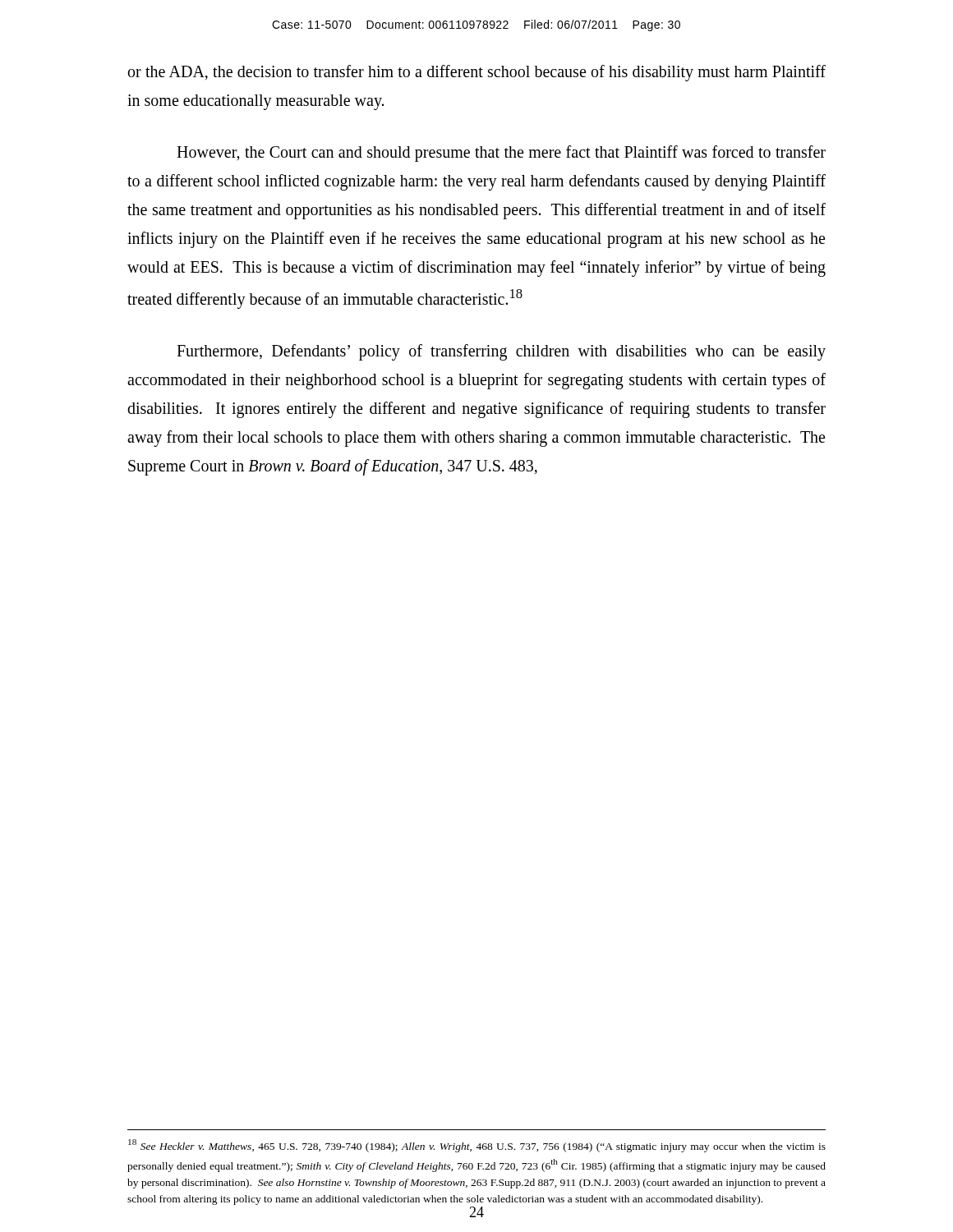Locate the block of text that opens with "or the ADA,"
This screenshot has height=1232, width=953.
(476, 86)
